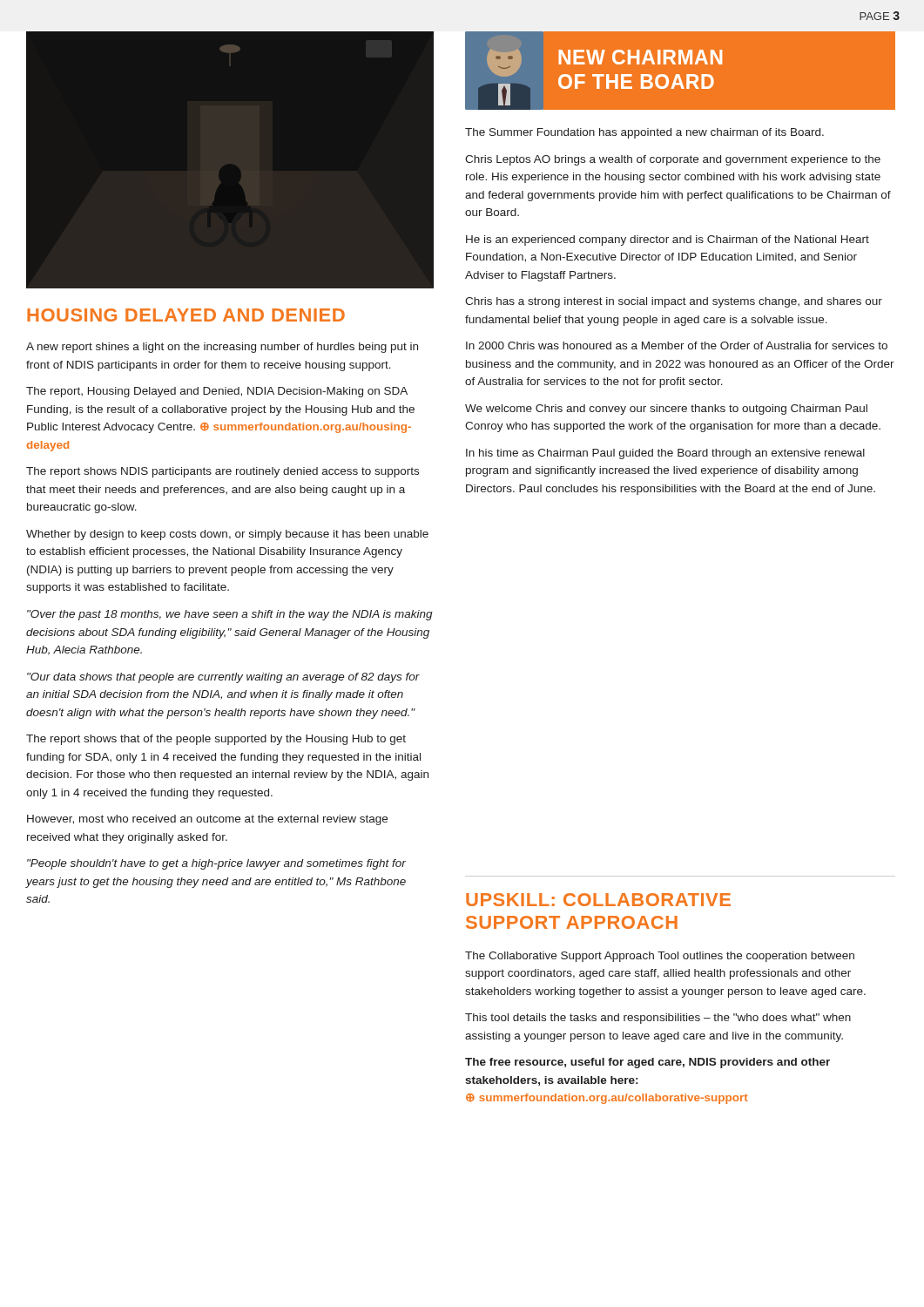Locate the section header that says "HOUSING DELAYED AND DENIED"
The height and width of the screenshot is (1307, 924).
tap(230, 315)
